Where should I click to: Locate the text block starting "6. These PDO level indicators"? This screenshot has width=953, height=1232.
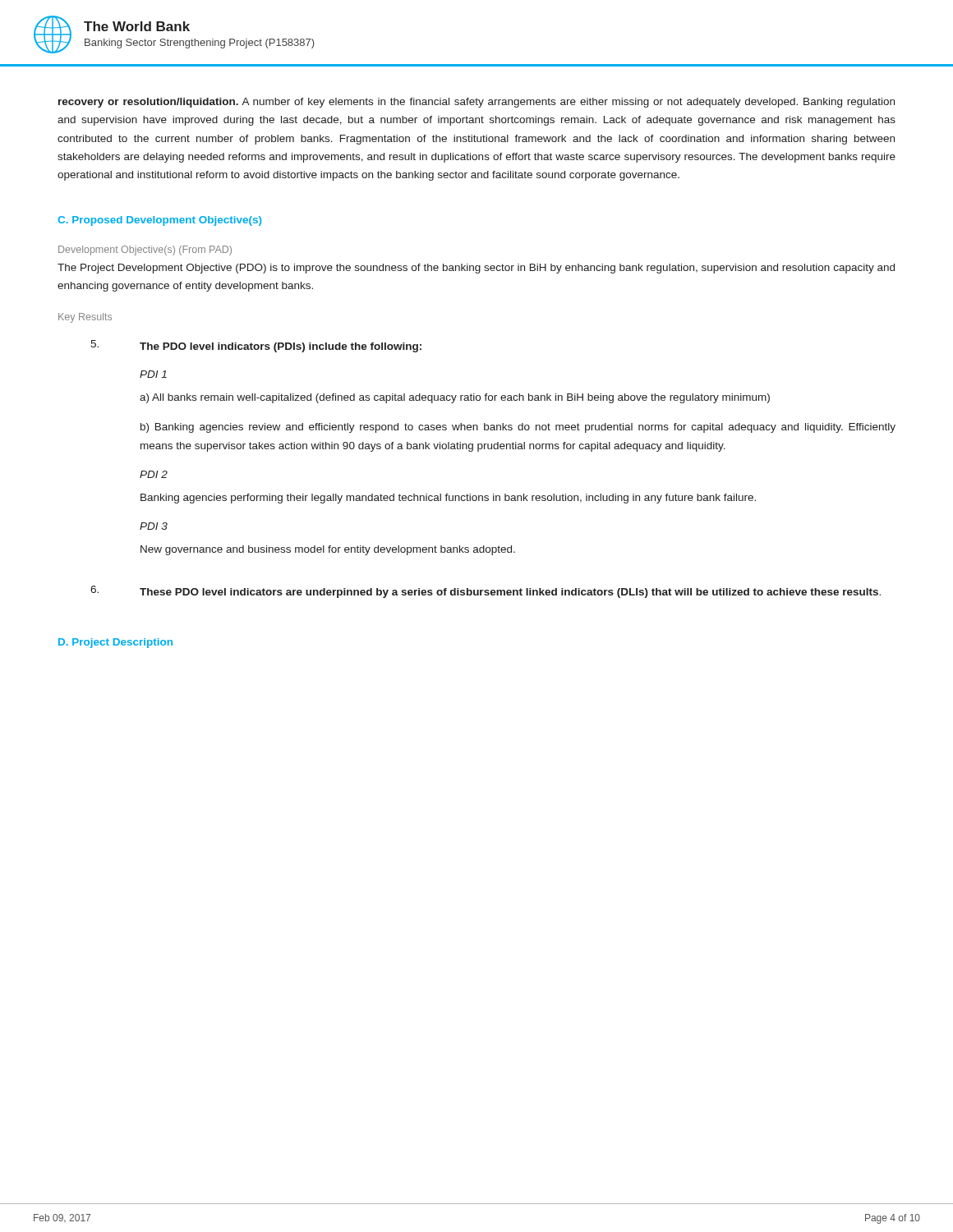[476, 592]
